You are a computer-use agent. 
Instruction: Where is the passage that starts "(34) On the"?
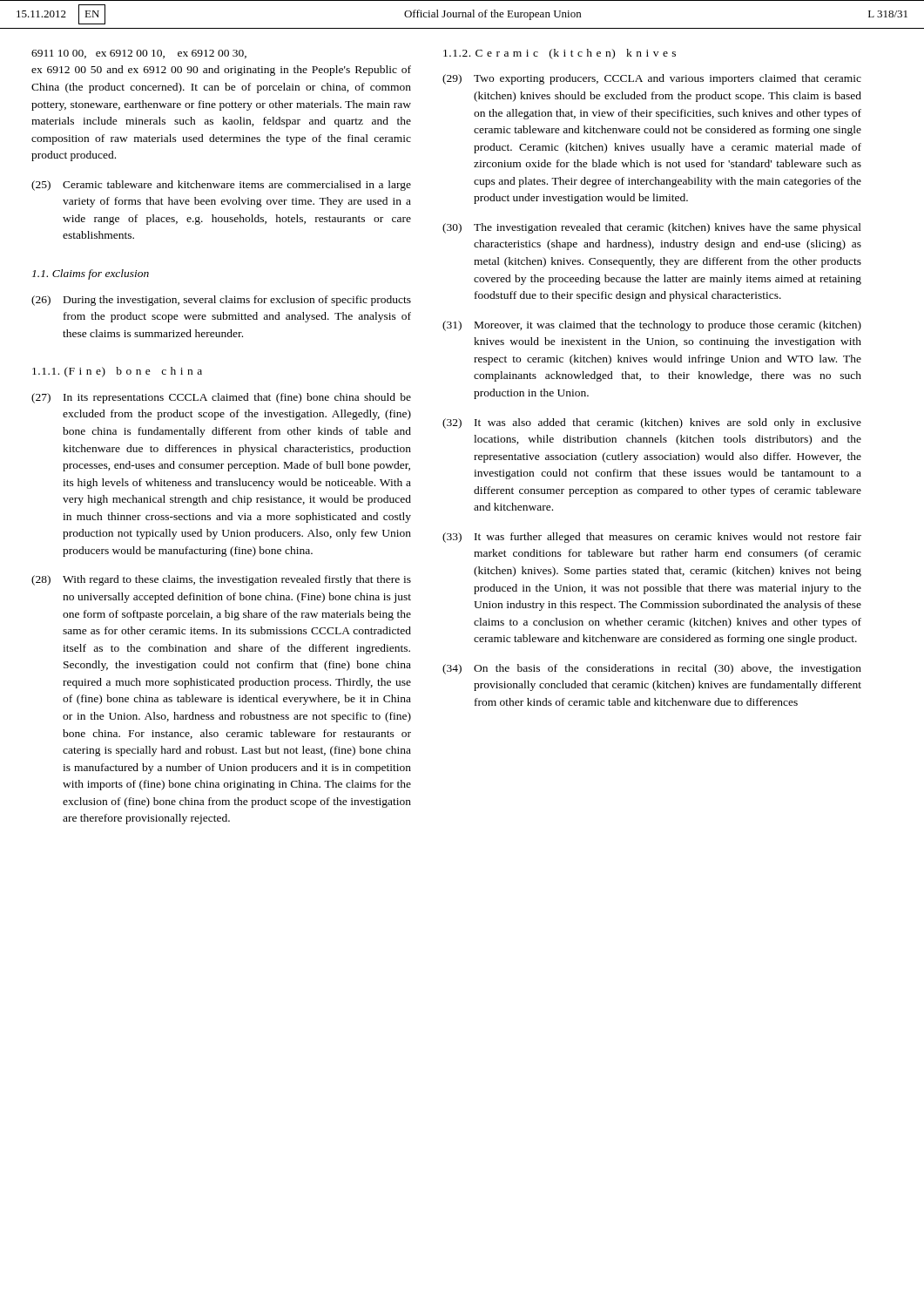pyautogui.click(x=652, y=685)
